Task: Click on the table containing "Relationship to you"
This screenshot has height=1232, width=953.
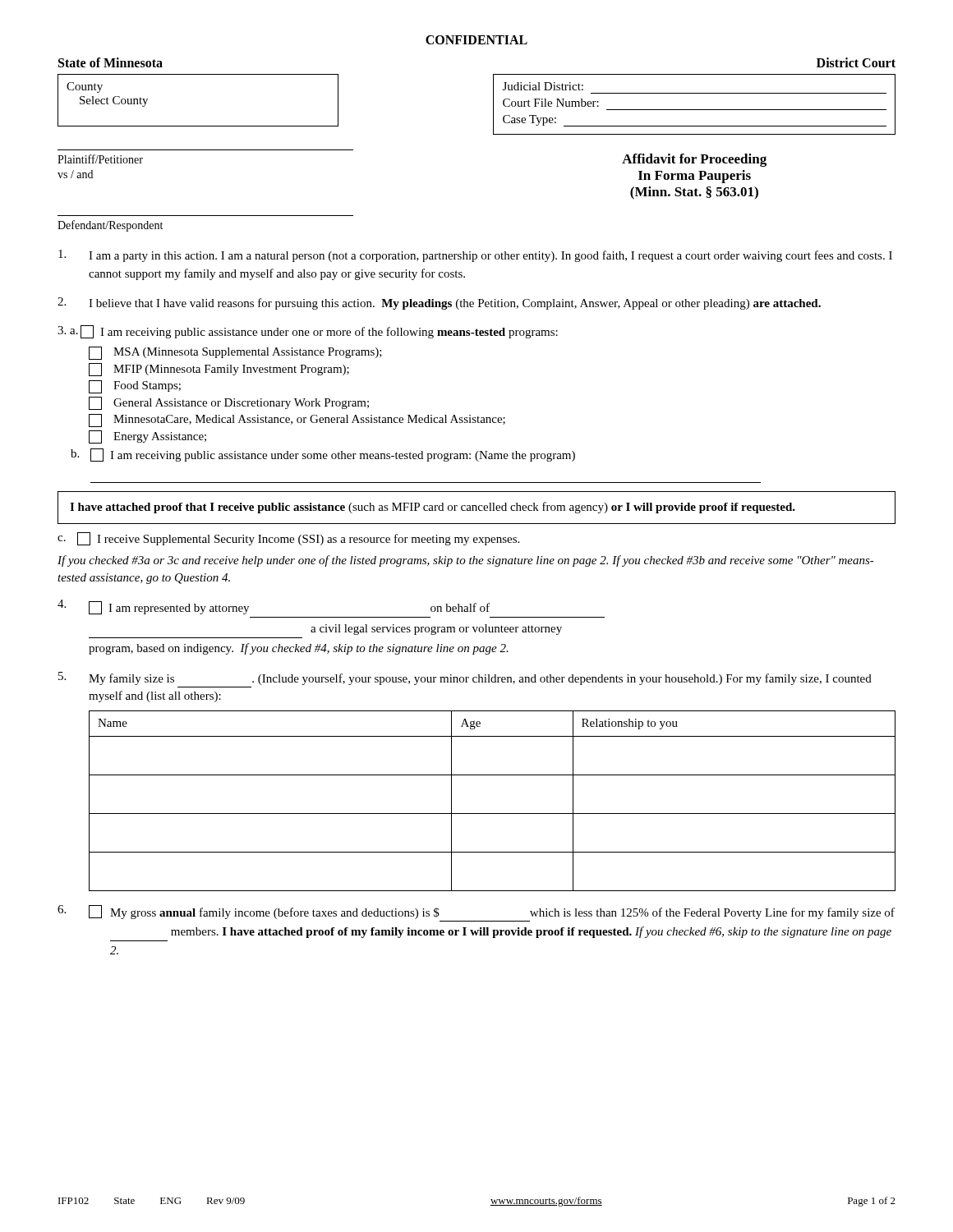Action: (x=492, y=801)
